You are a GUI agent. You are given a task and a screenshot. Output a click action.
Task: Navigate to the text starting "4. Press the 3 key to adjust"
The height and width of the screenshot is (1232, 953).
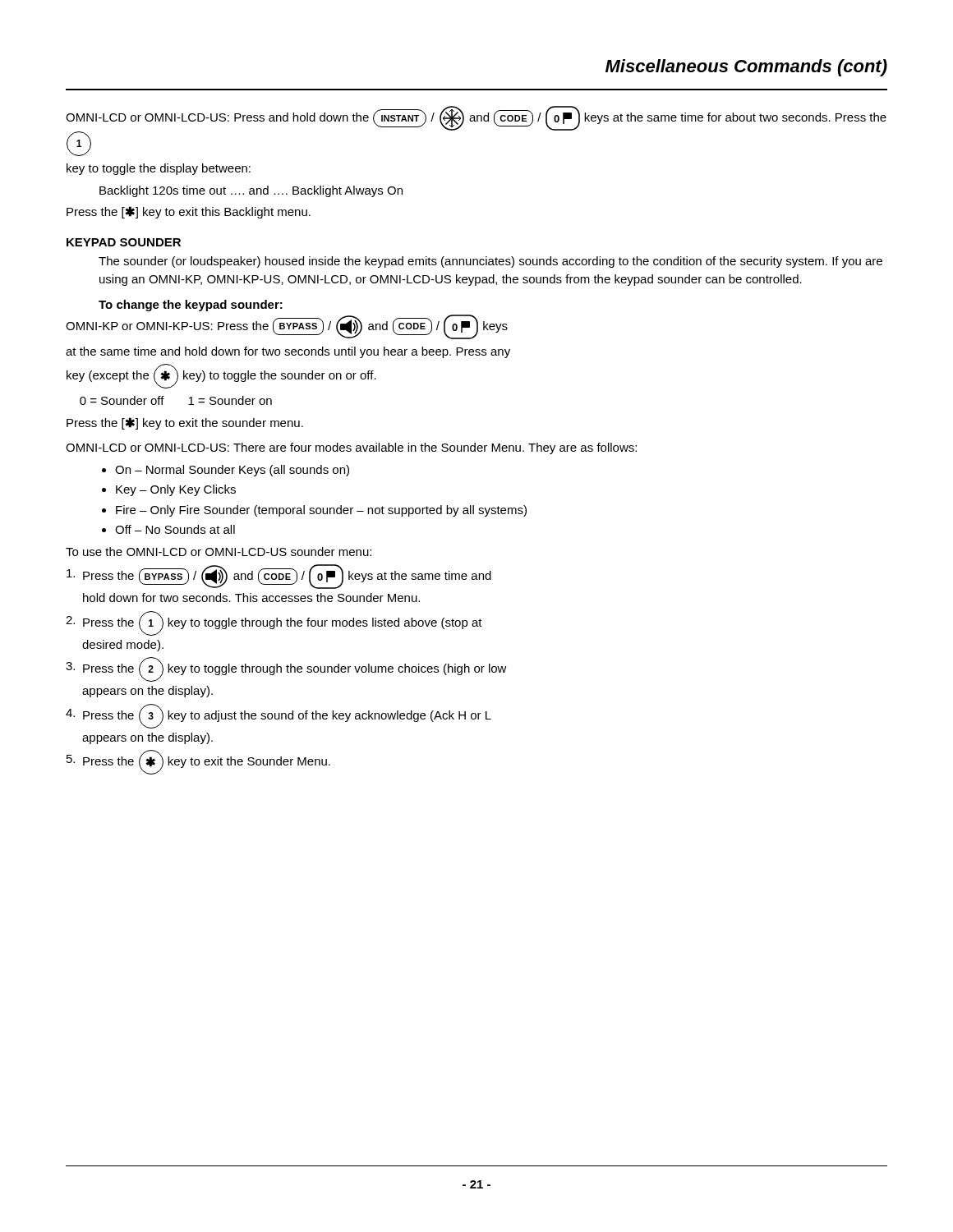(x=476, y=725)
